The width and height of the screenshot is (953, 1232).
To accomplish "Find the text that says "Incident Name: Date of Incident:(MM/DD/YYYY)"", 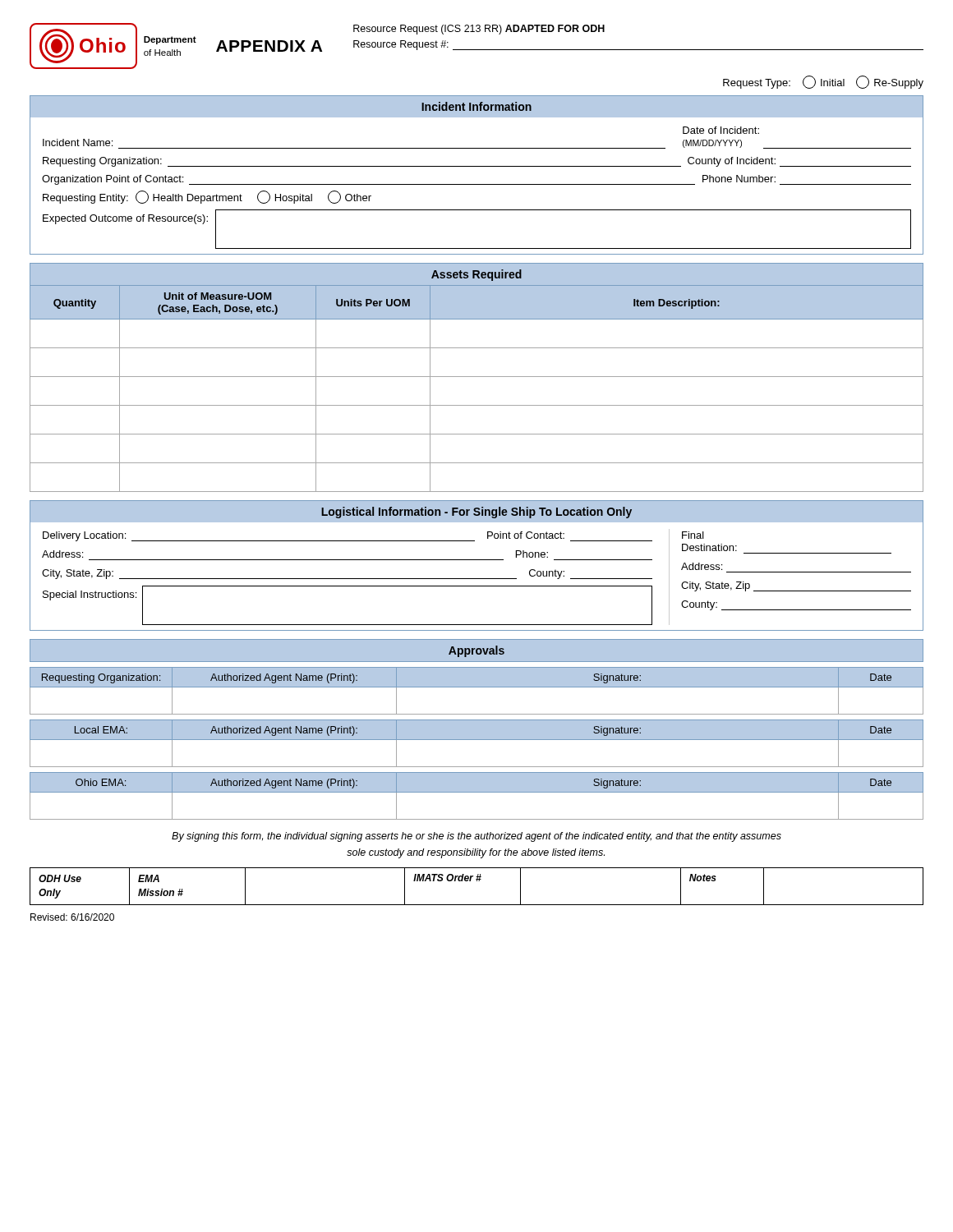I will 476,136.
